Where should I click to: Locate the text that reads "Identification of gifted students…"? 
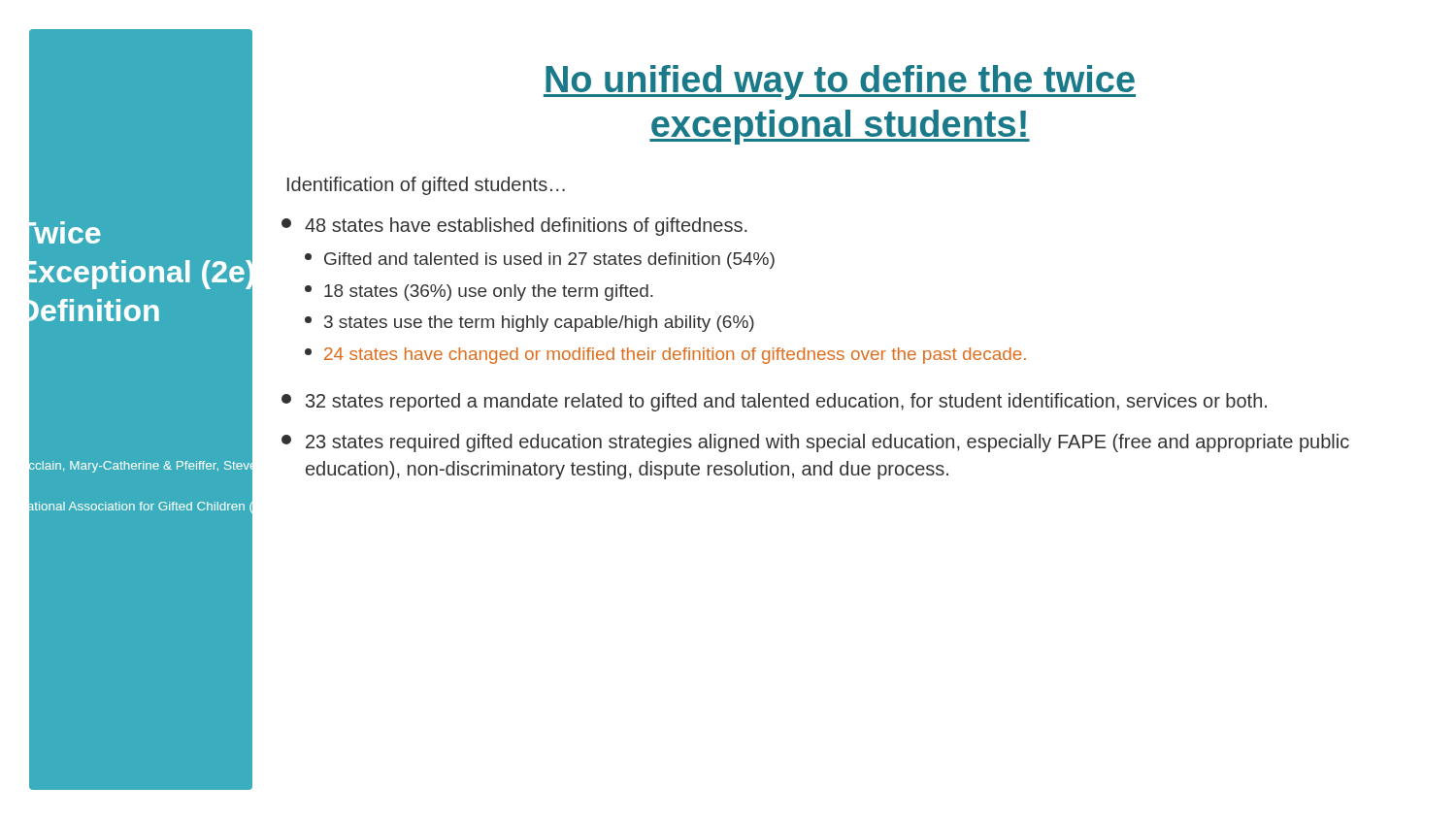point(426,185)
